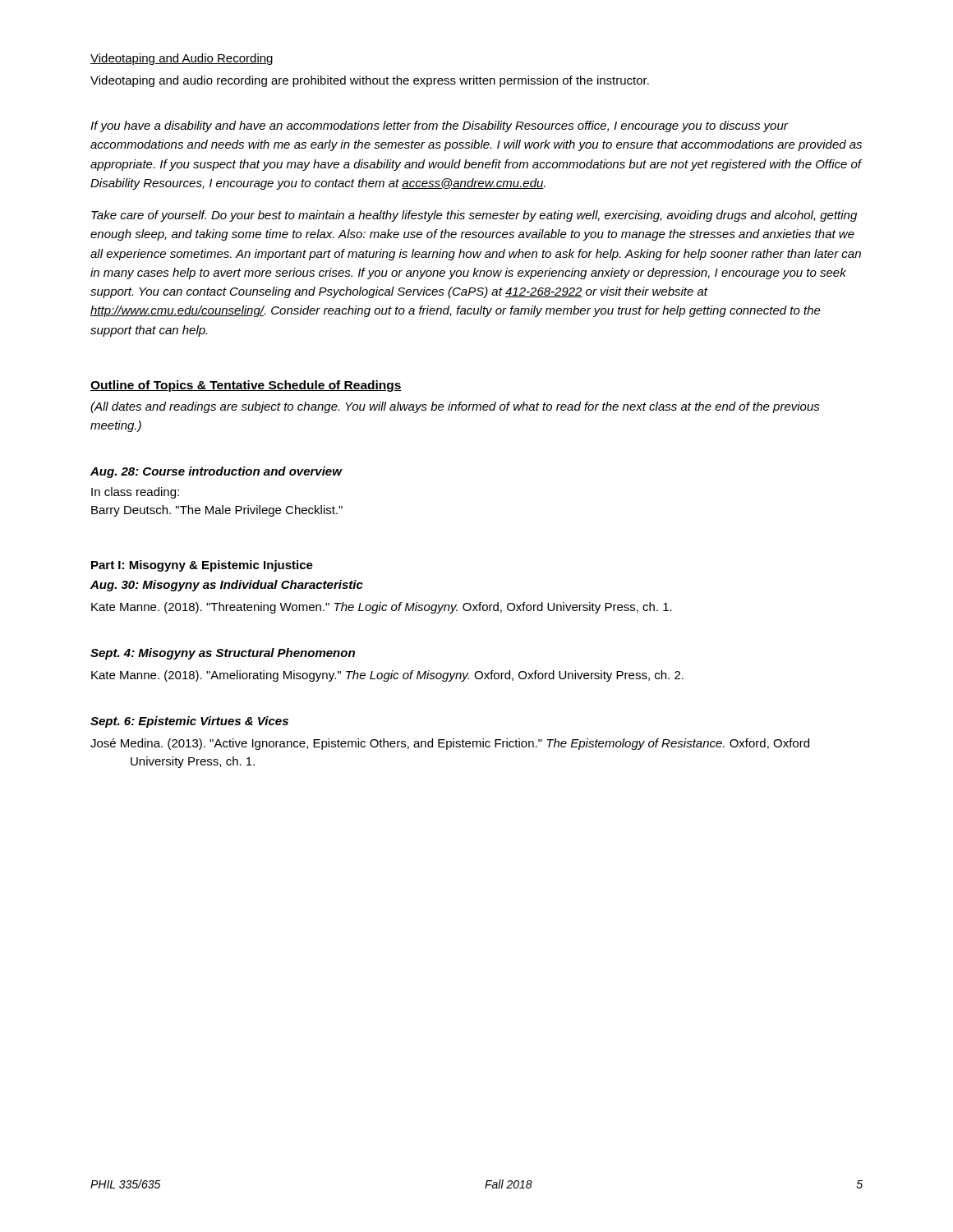Click on the section header with the text "Outline of Topics &"
Image resolution: width=953 pixels, height=1232 pixels.
tap(246, 386)
